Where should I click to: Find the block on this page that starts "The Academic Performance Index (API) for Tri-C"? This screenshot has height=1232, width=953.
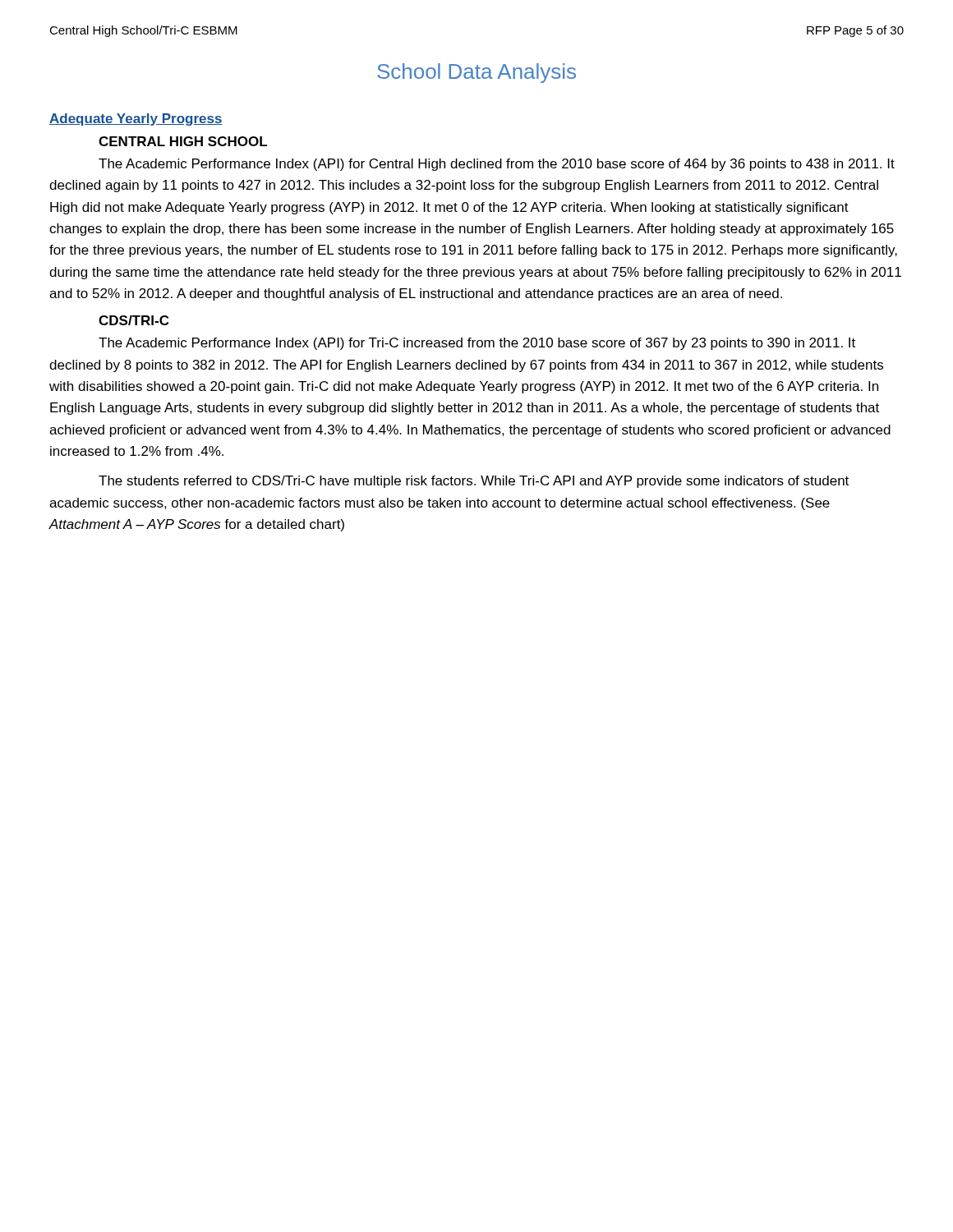[x=470, y=397]
